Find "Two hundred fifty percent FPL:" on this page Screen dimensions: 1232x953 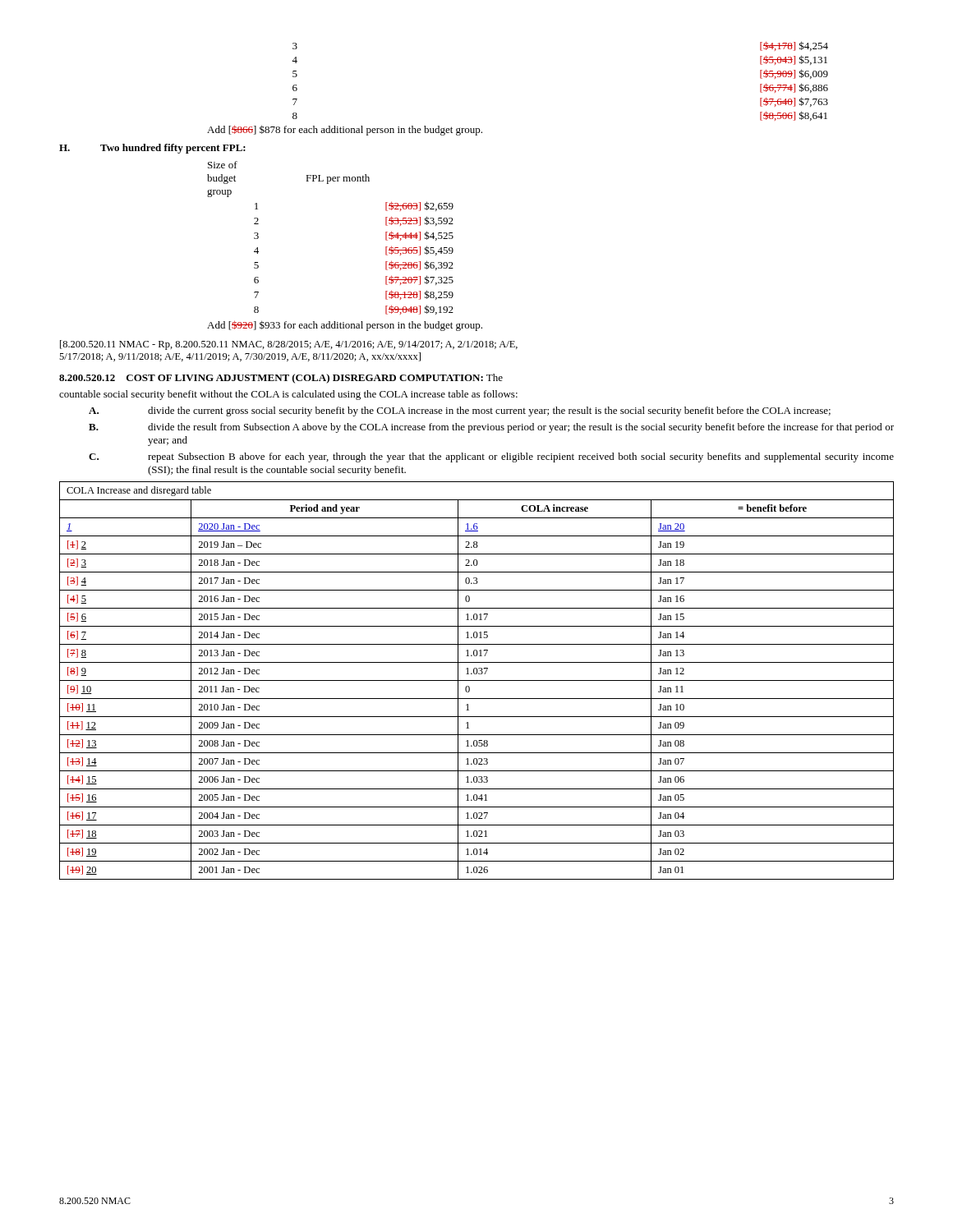173,147
